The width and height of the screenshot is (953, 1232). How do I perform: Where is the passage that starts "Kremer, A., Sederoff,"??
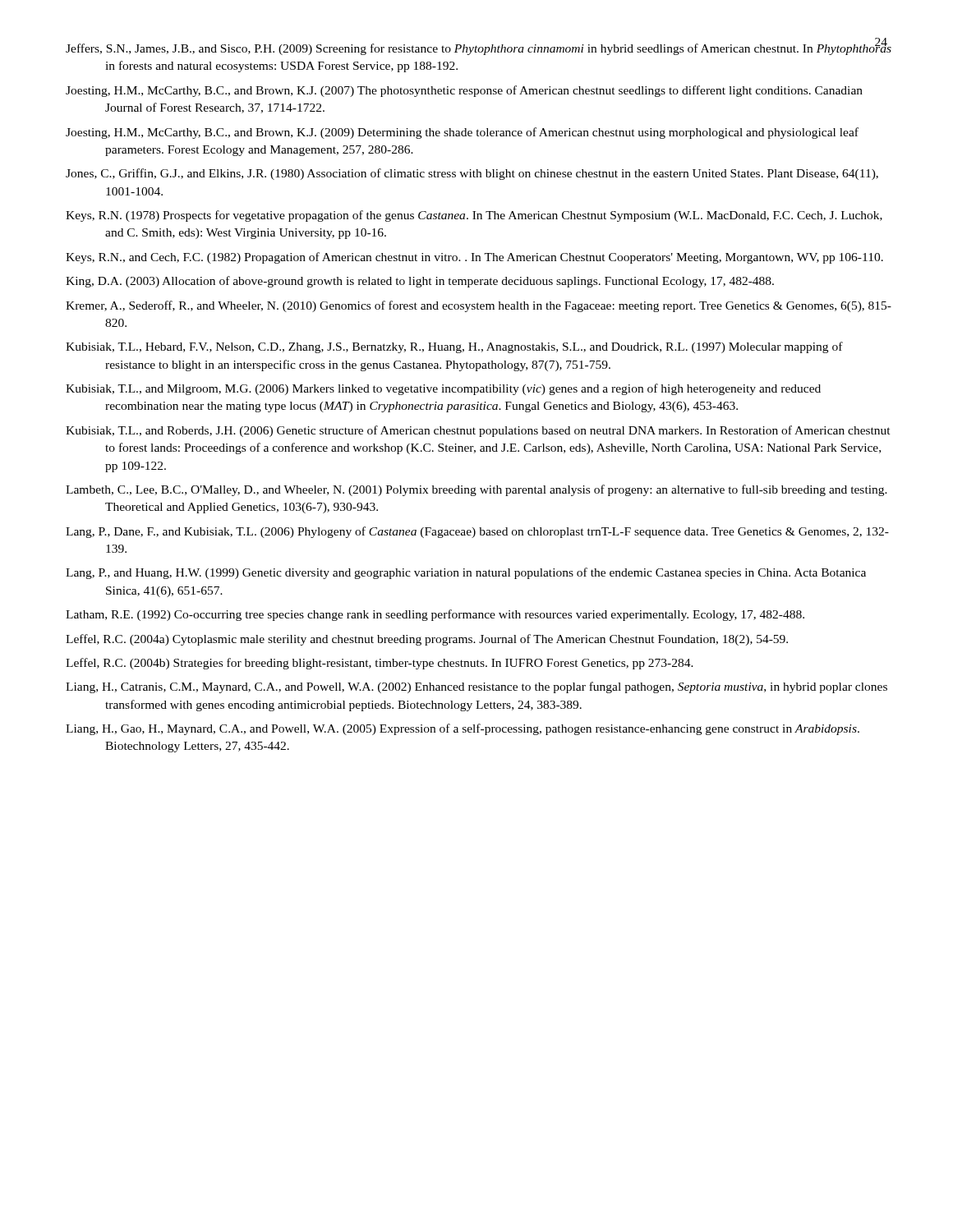pos(479,313)
